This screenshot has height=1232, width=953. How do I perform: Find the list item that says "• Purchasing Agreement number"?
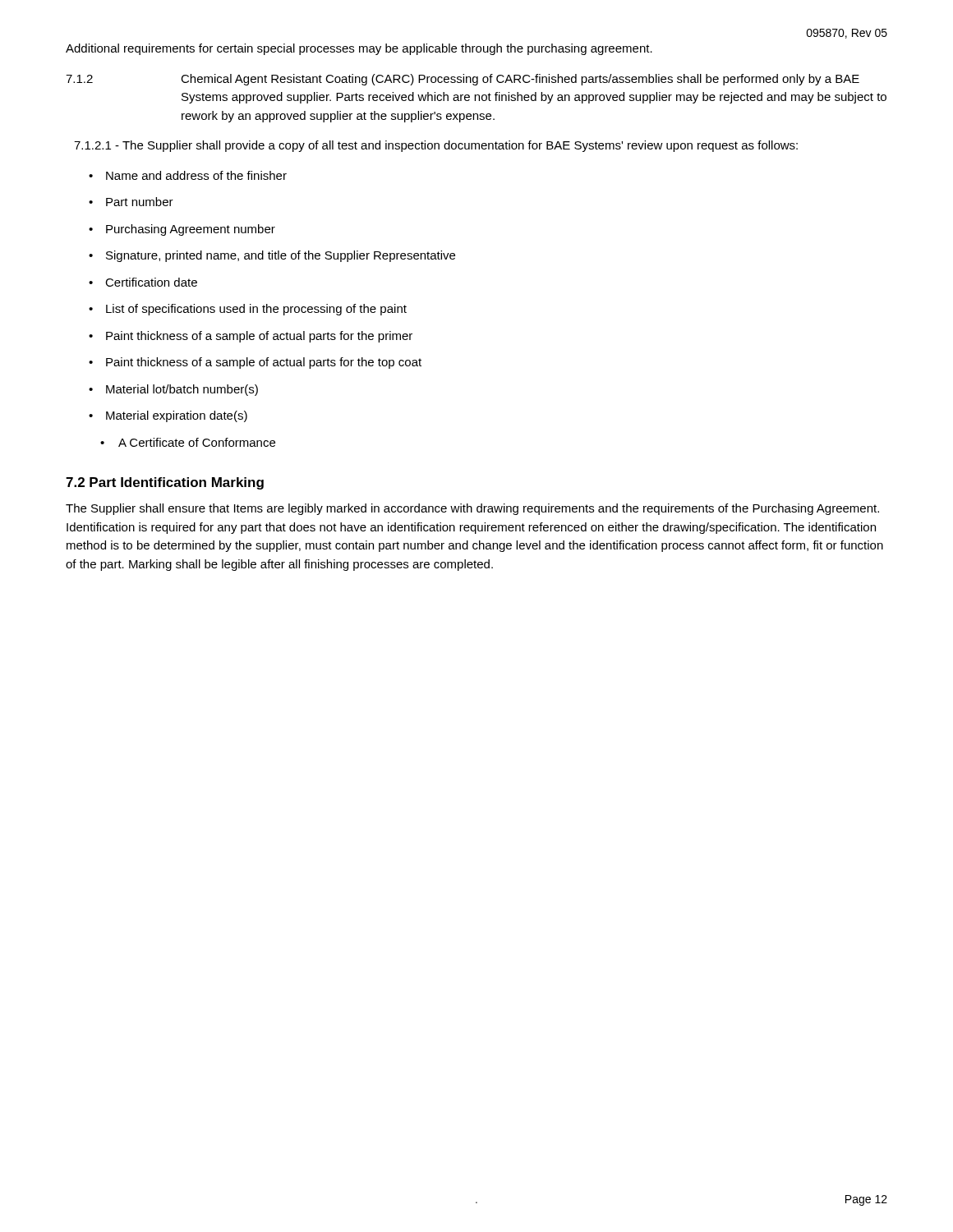coord(182,230)
